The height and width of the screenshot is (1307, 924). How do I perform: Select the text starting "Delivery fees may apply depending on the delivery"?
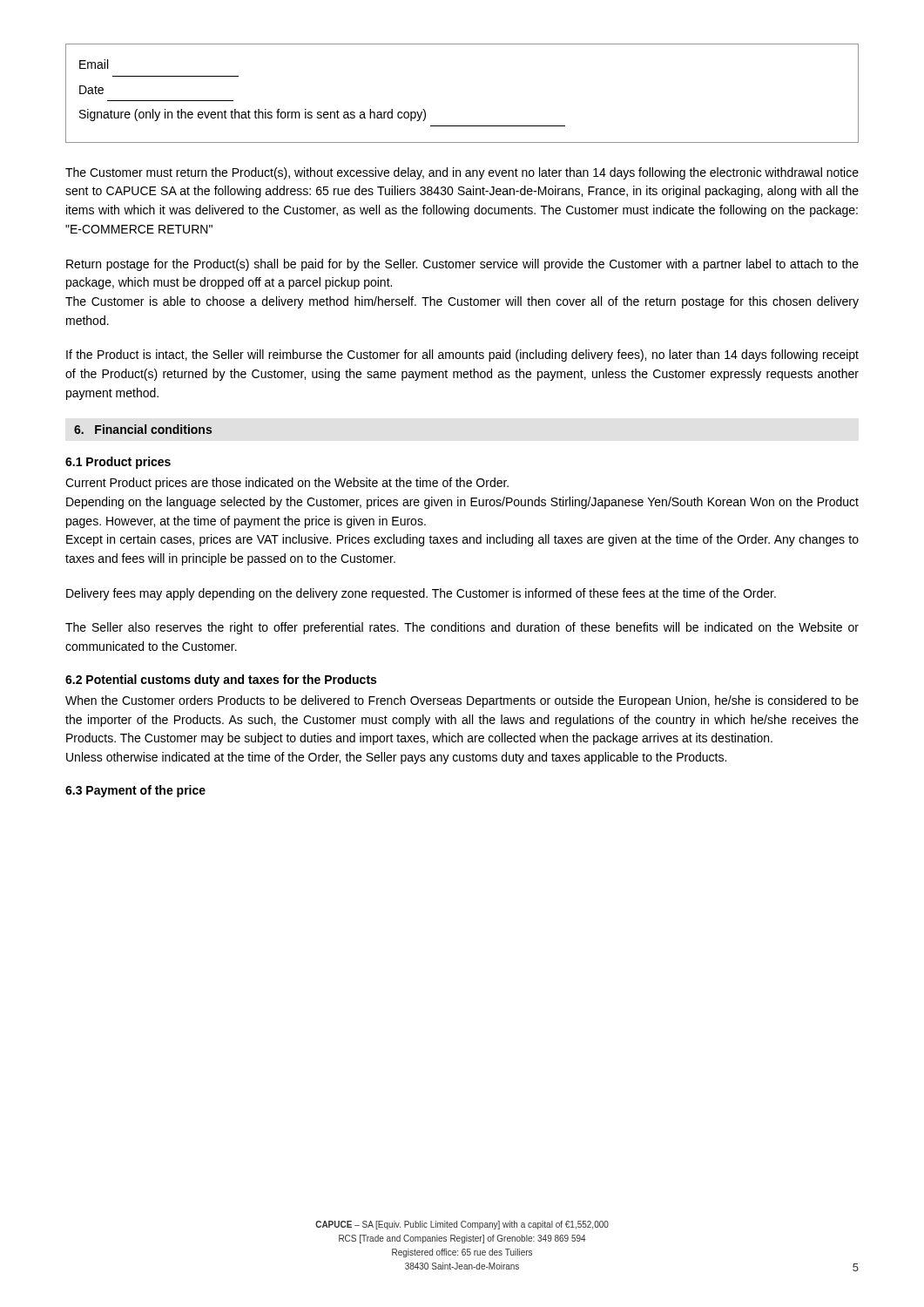(x=421, y=593)
